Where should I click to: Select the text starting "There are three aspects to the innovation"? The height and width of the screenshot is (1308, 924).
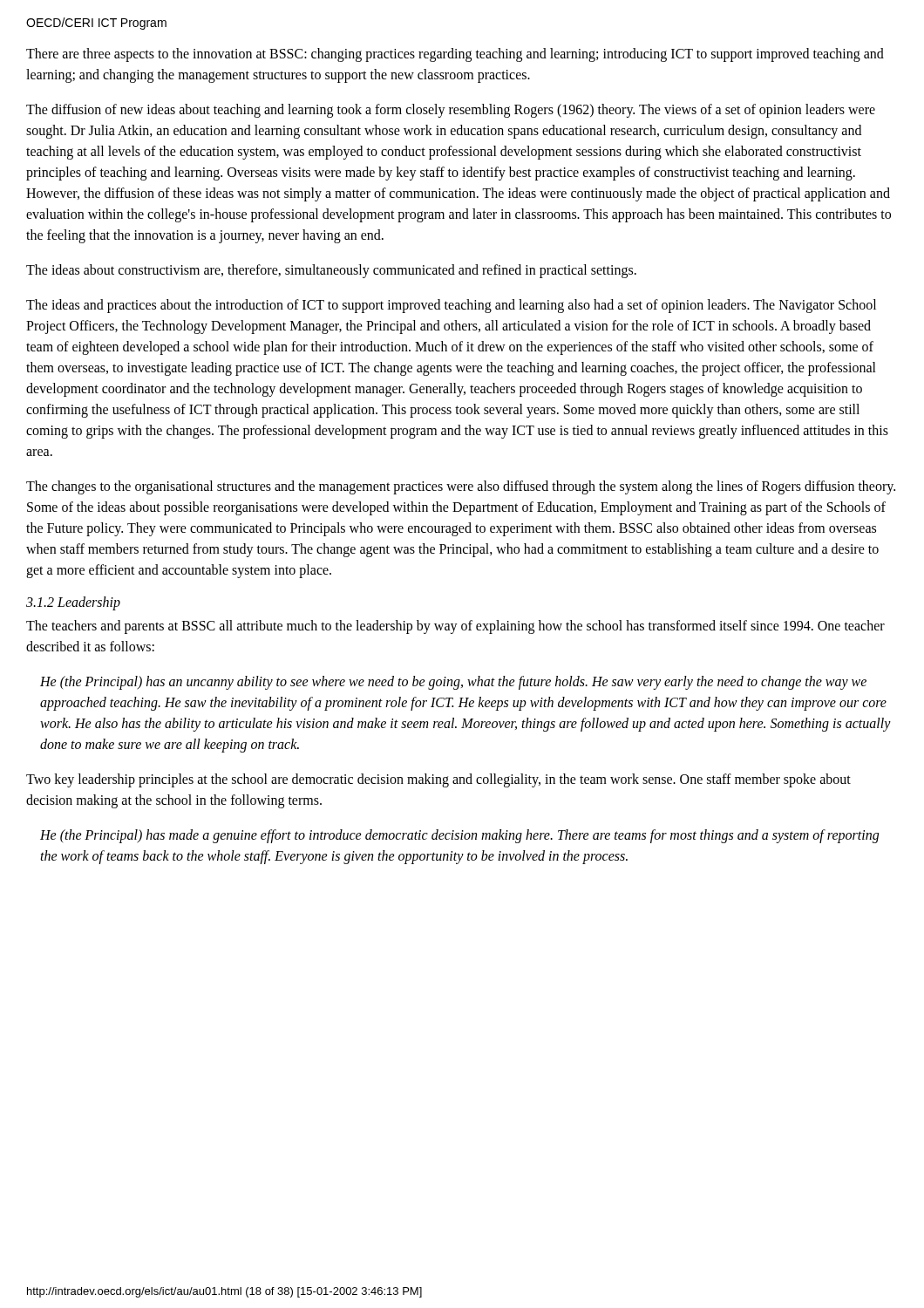pos(455,64)
